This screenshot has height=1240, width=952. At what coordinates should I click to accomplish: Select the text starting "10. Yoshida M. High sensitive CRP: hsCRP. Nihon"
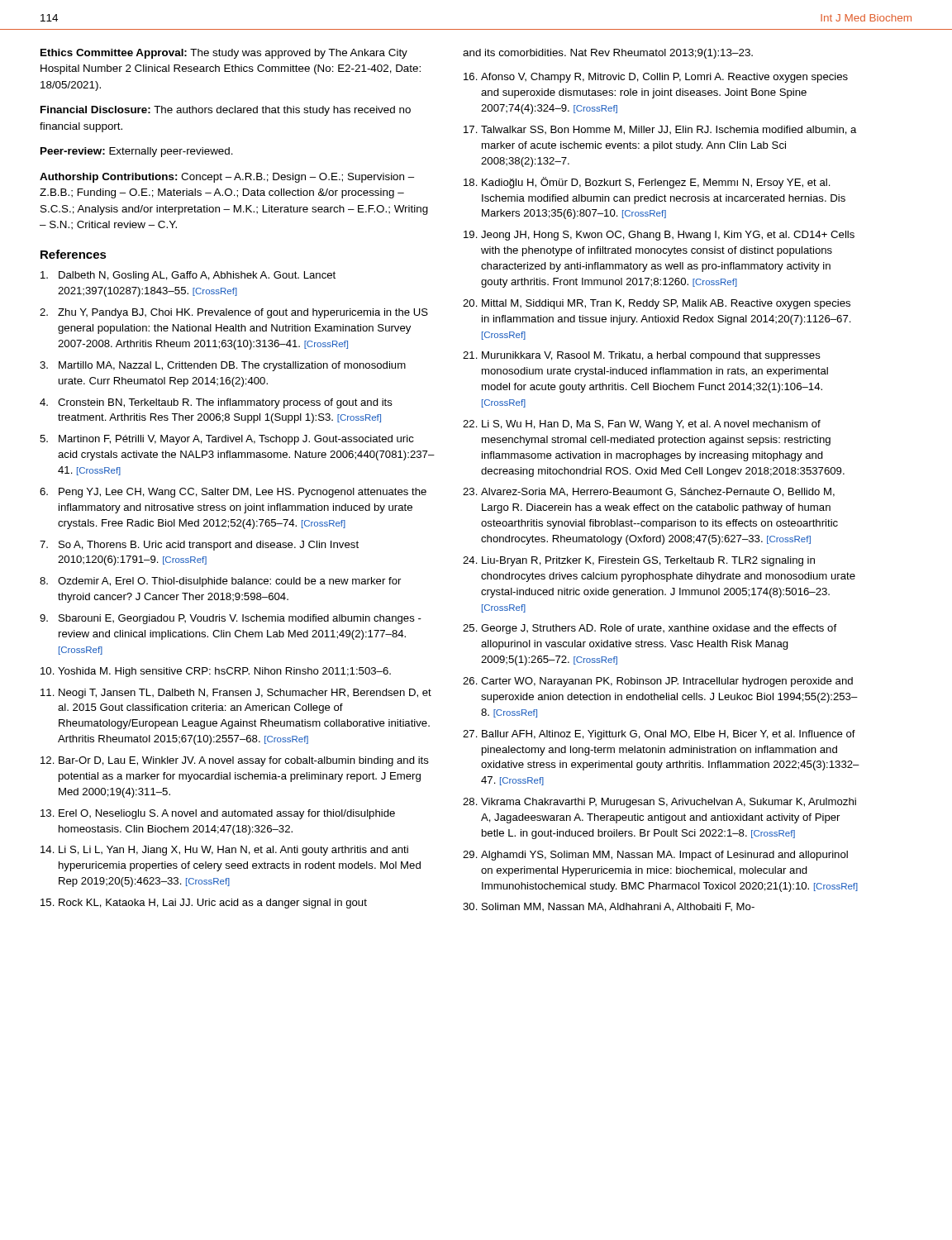coord(238,671)
